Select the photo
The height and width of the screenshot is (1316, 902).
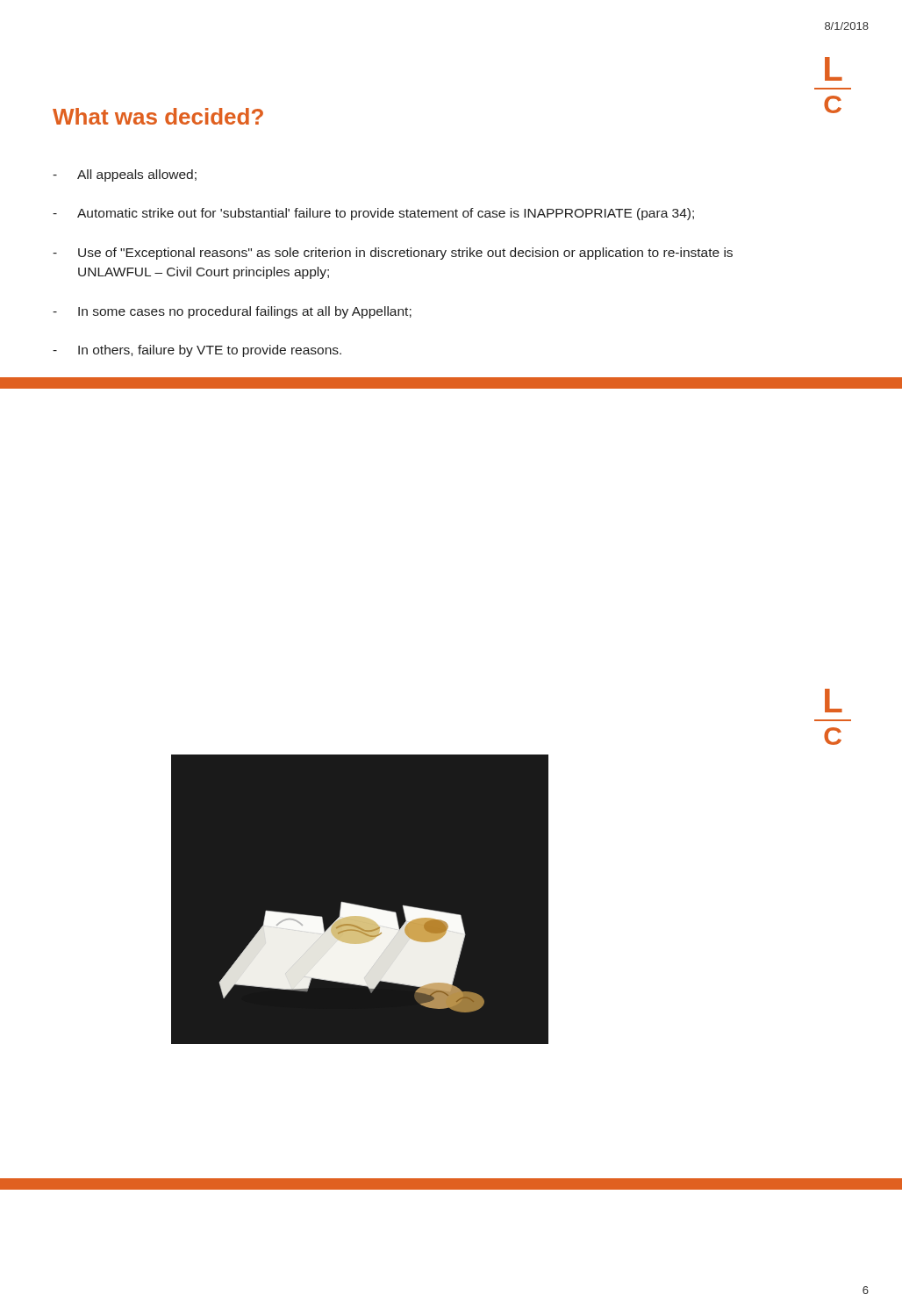click(360, 899)
